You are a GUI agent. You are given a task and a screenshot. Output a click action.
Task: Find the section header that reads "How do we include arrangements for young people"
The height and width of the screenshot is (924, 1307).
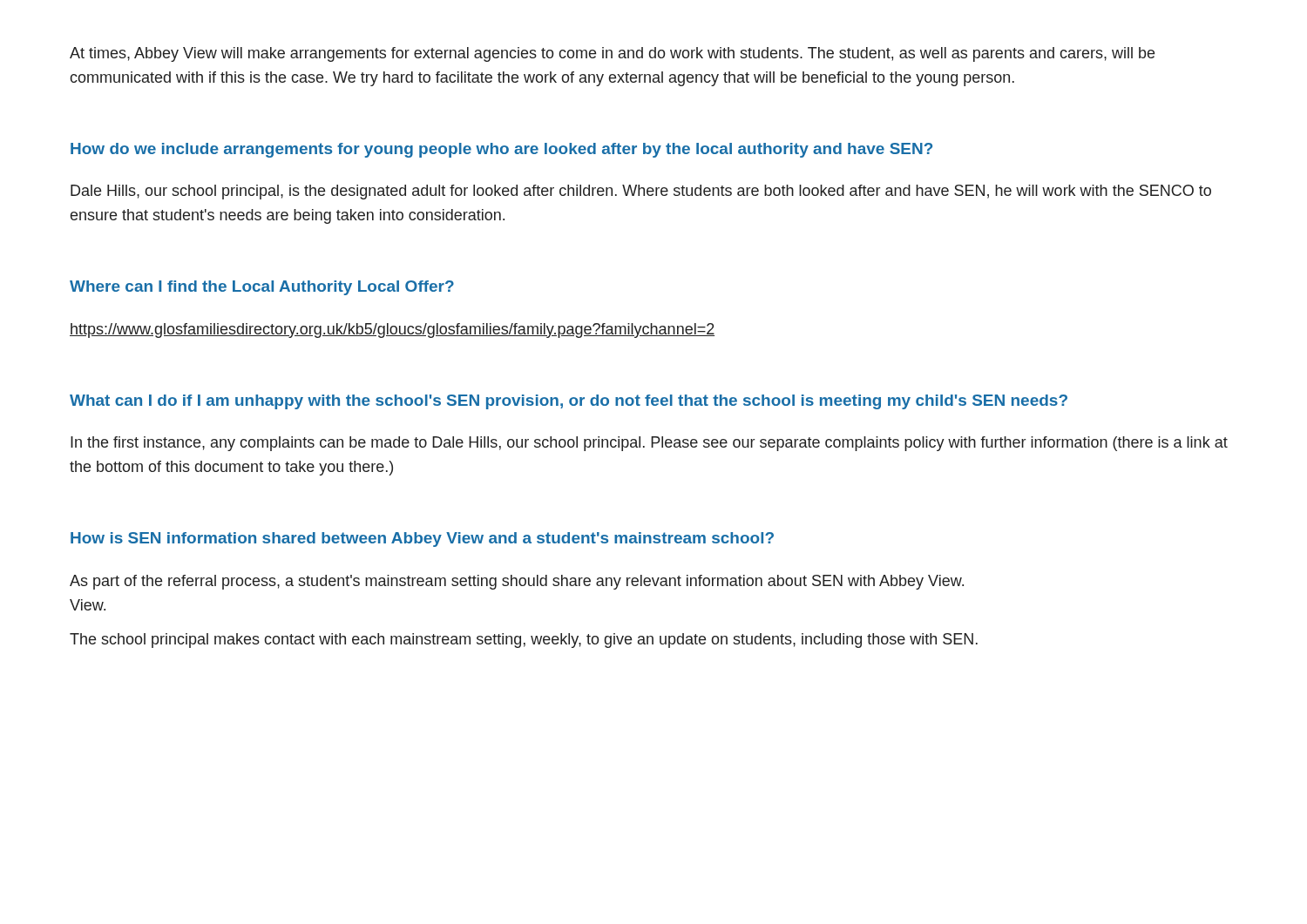502,148
